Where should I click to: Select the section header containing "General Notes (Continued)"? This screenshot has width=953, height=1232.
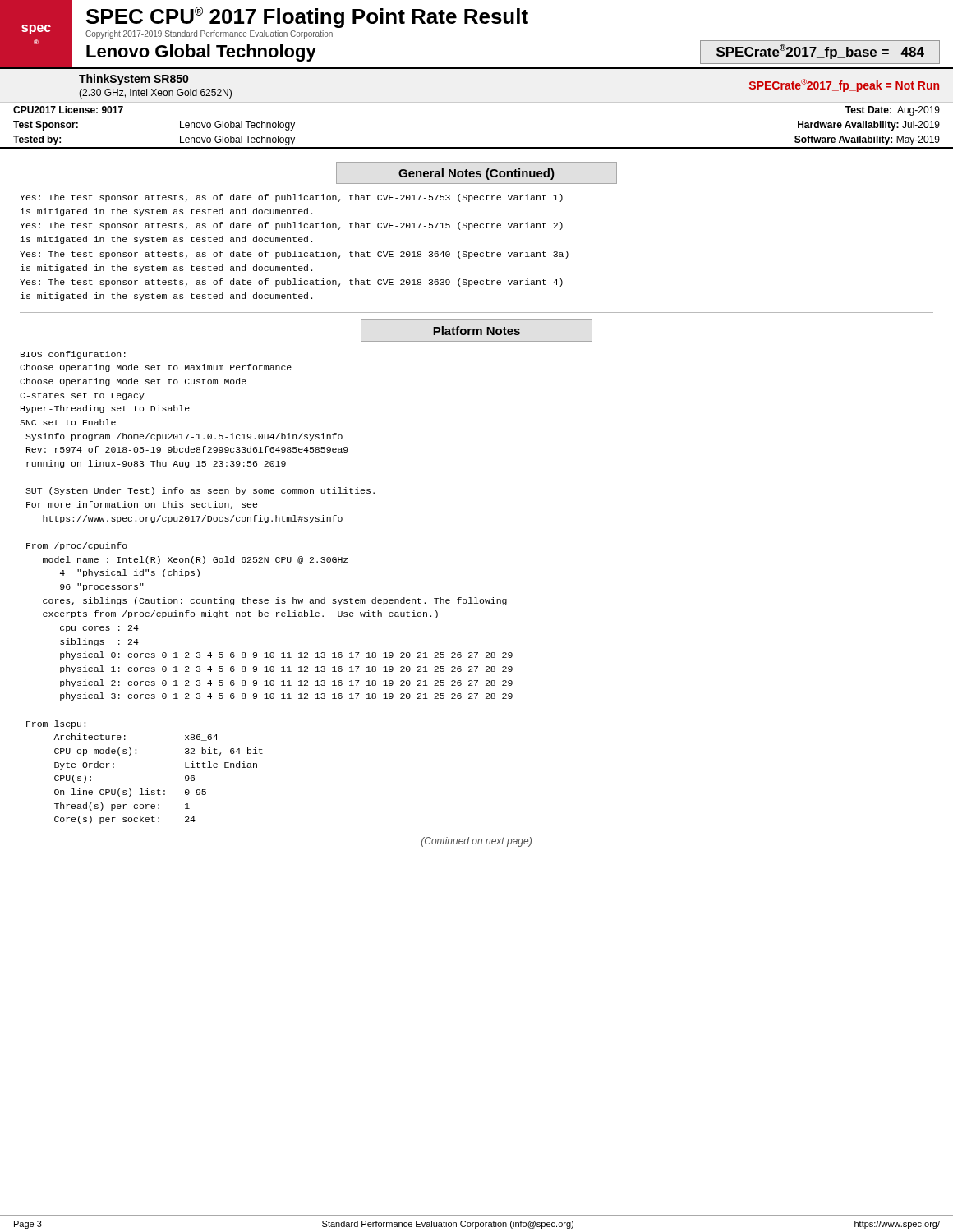pyautogui.click(x=476, y=173)
